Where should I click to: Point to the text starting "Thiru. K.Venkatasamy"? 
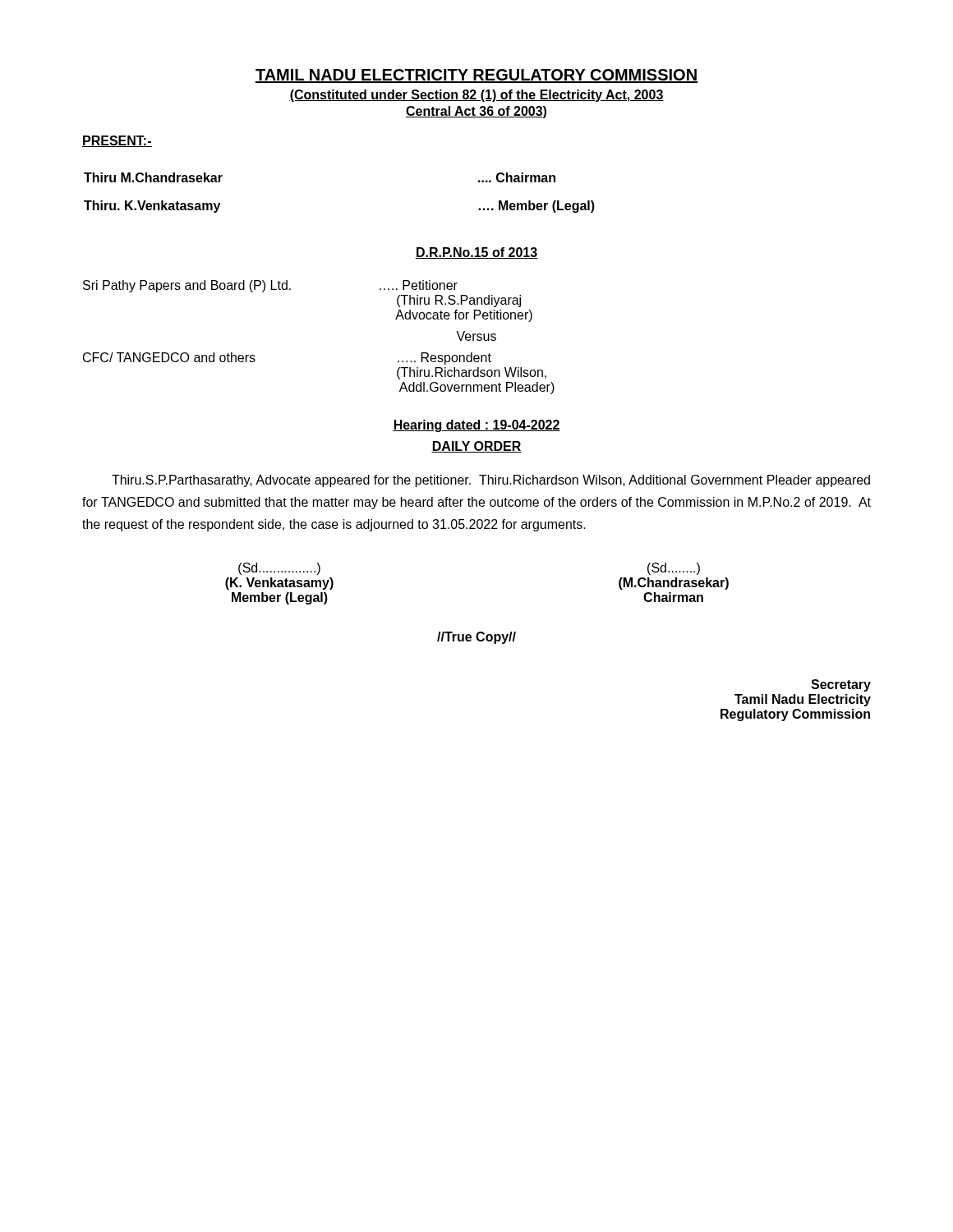[x=152, y=206]
